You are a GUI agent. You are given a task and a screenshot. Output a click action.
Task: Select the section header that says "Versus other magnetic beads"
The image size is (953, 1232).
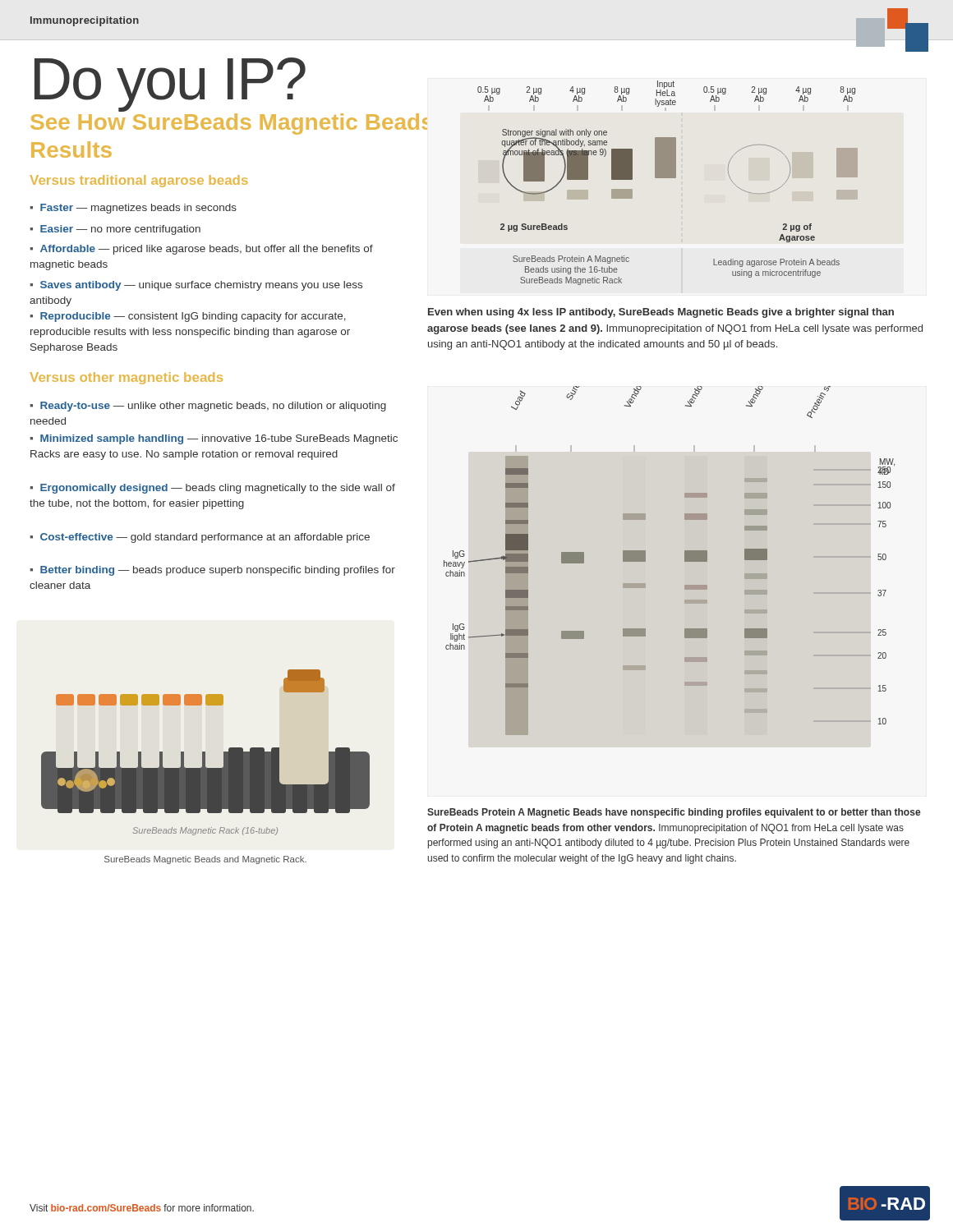(x=214, y=378)
